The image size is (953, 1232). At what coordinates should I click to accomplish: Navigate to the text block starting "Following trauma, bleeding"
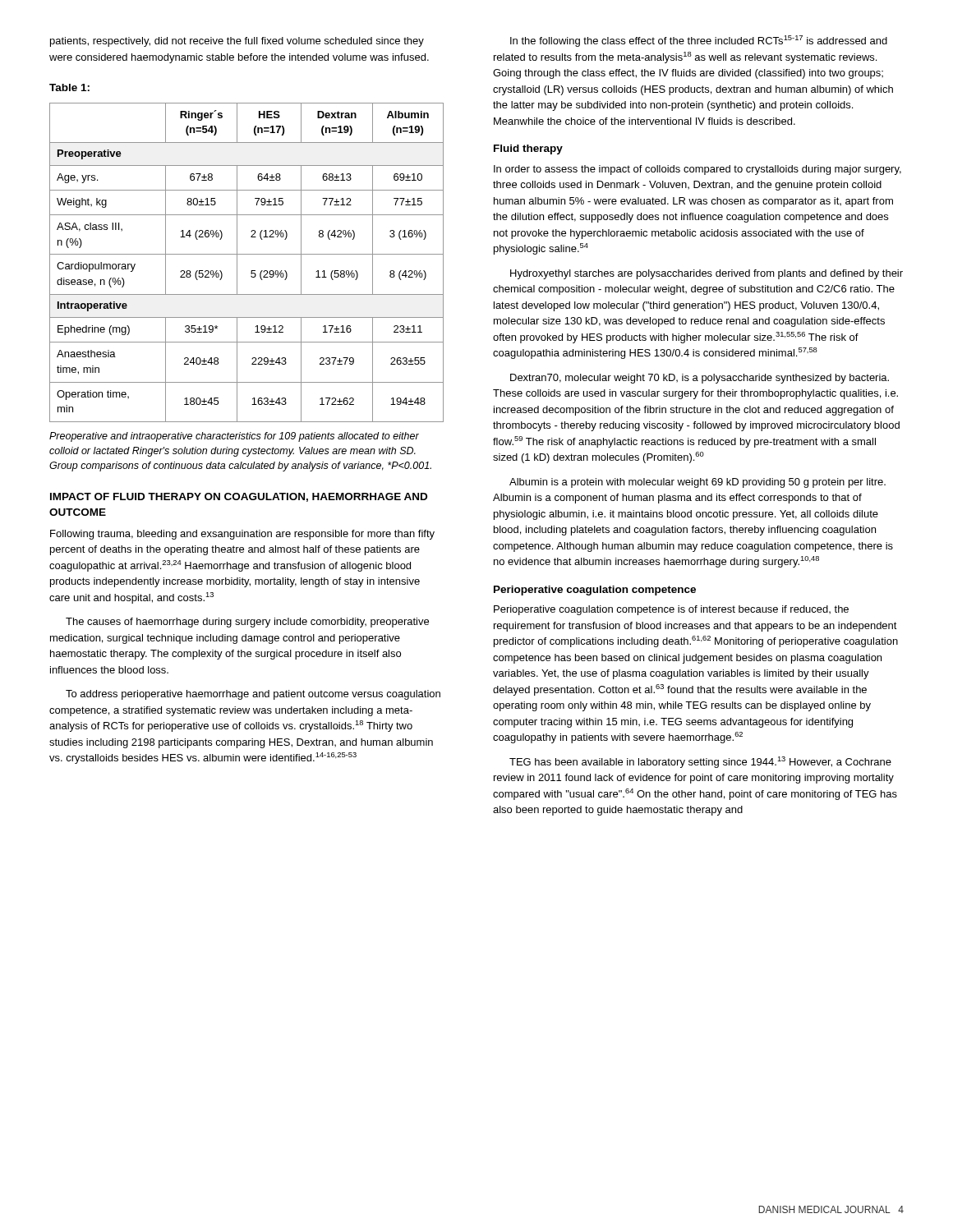pyautogui.click(x=242, y=565)
